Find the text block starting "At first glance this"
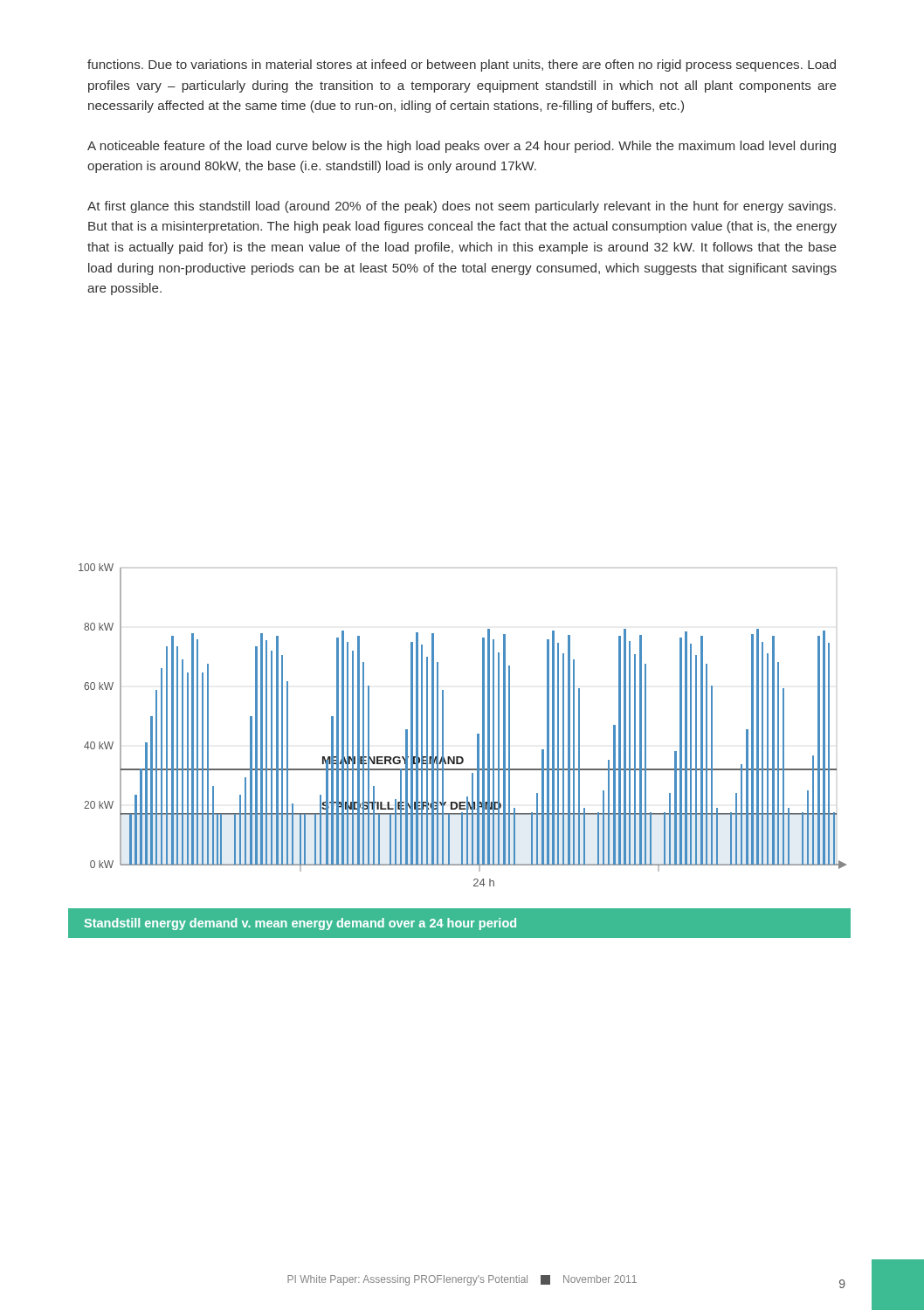 [x=462, y=247]
